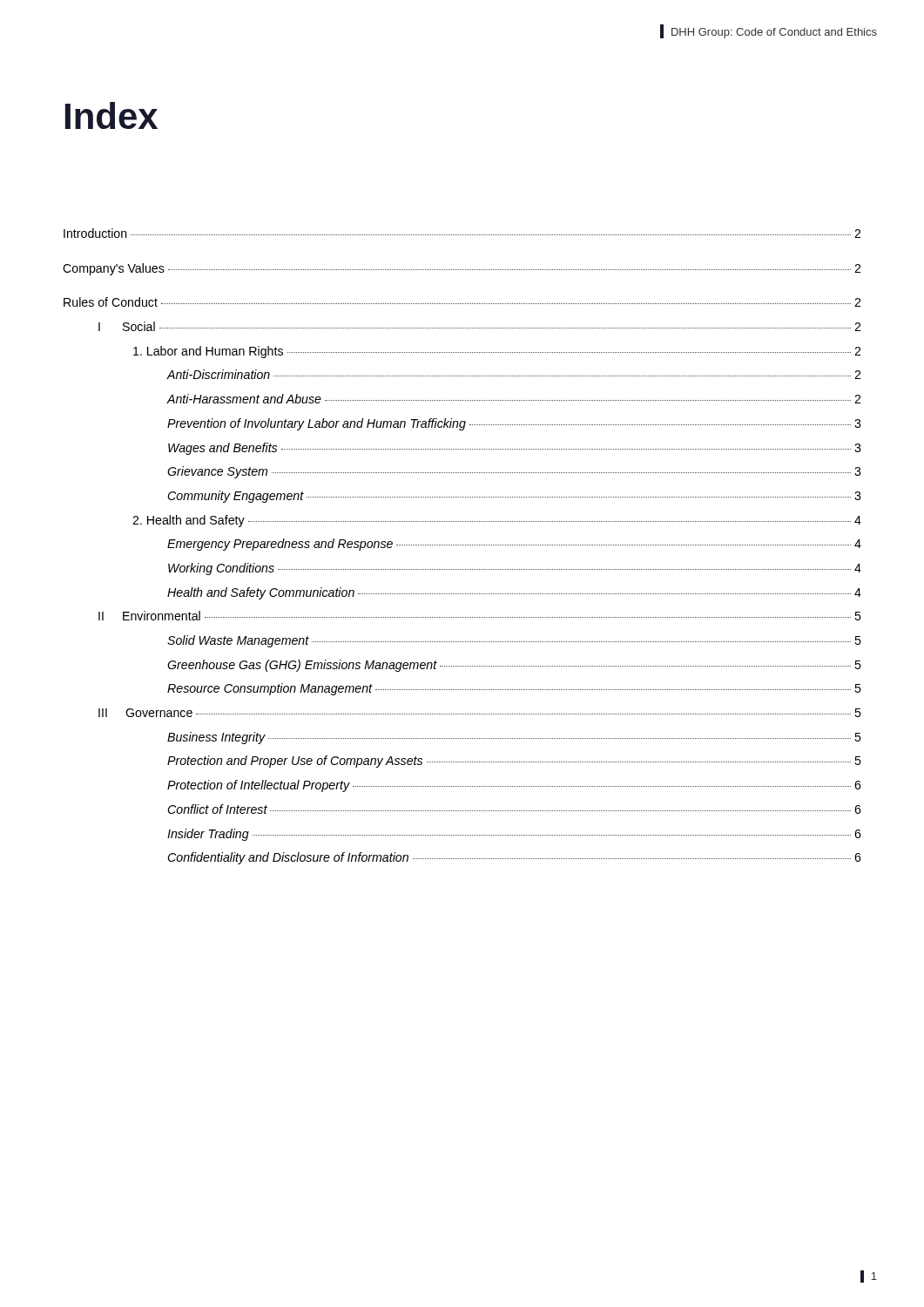Screen dimensions: 1307x924
Task: Navigate to the element starting "Health and Safety Communication 4"
Action: [514, 593]
